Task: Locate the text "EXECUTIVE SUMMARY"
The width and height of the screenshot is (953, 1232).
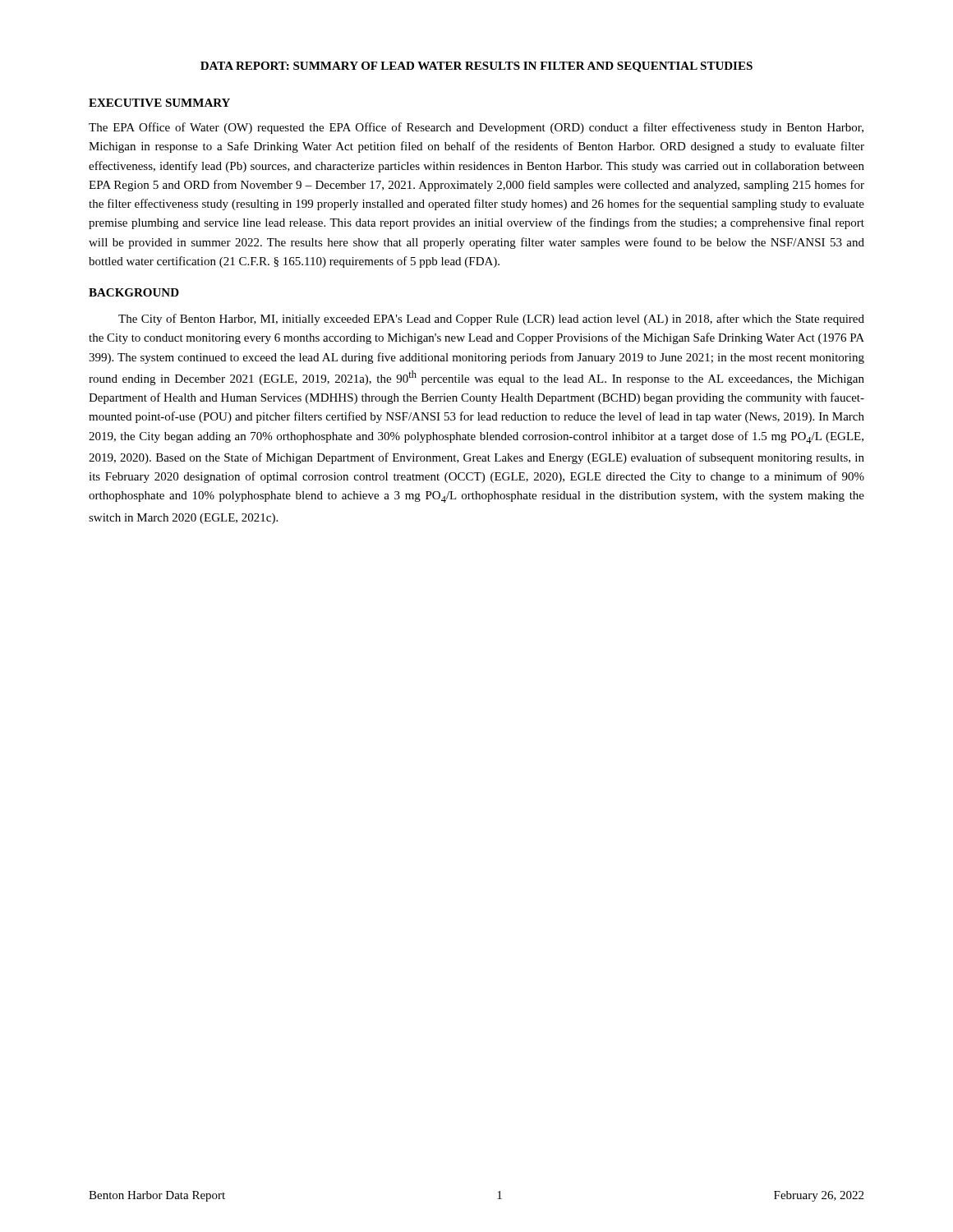Action: [x=160, y=103]
